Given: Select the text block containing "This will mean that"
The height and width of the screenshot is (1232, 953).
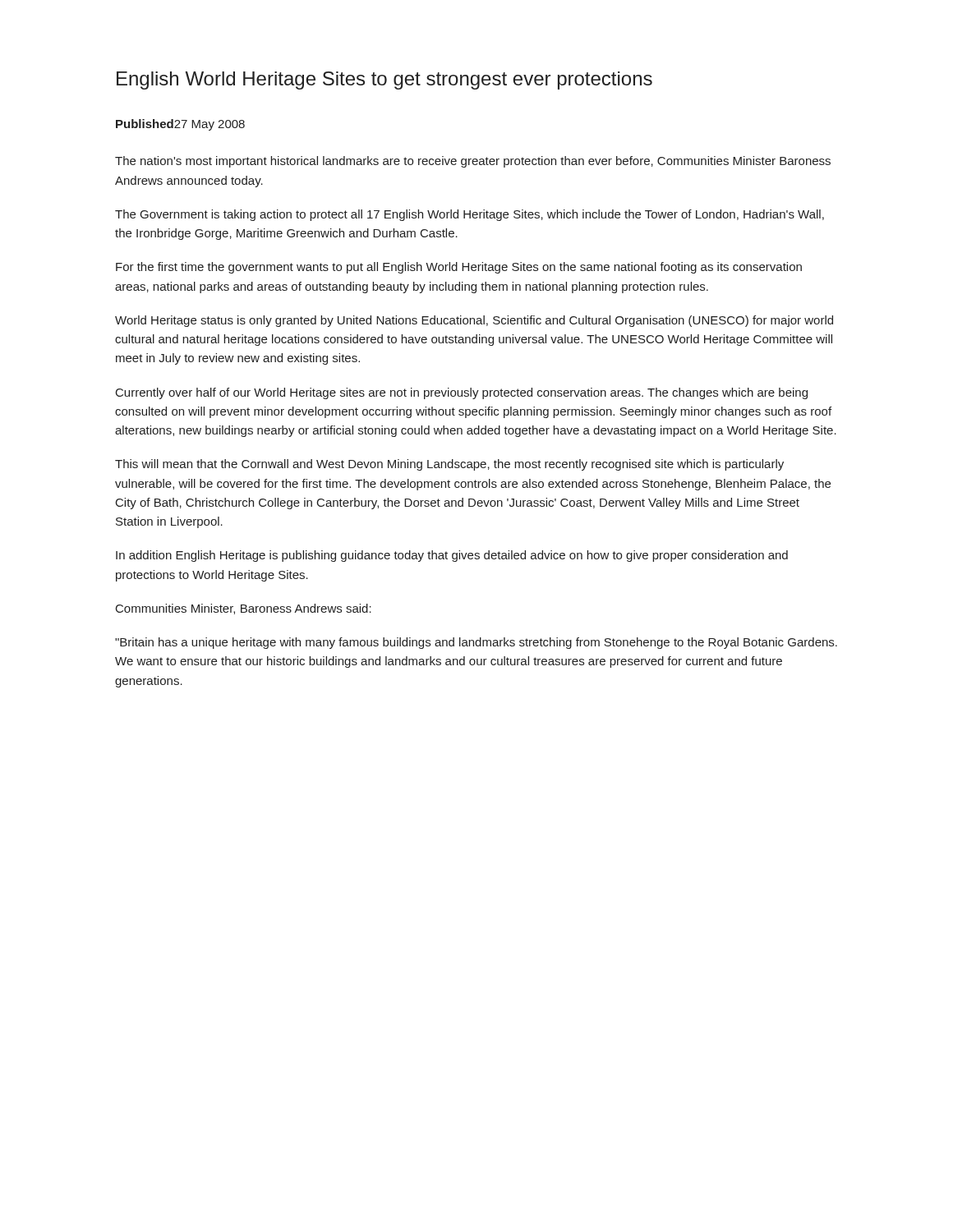Looking at the screenshot, I should (473, 493).
